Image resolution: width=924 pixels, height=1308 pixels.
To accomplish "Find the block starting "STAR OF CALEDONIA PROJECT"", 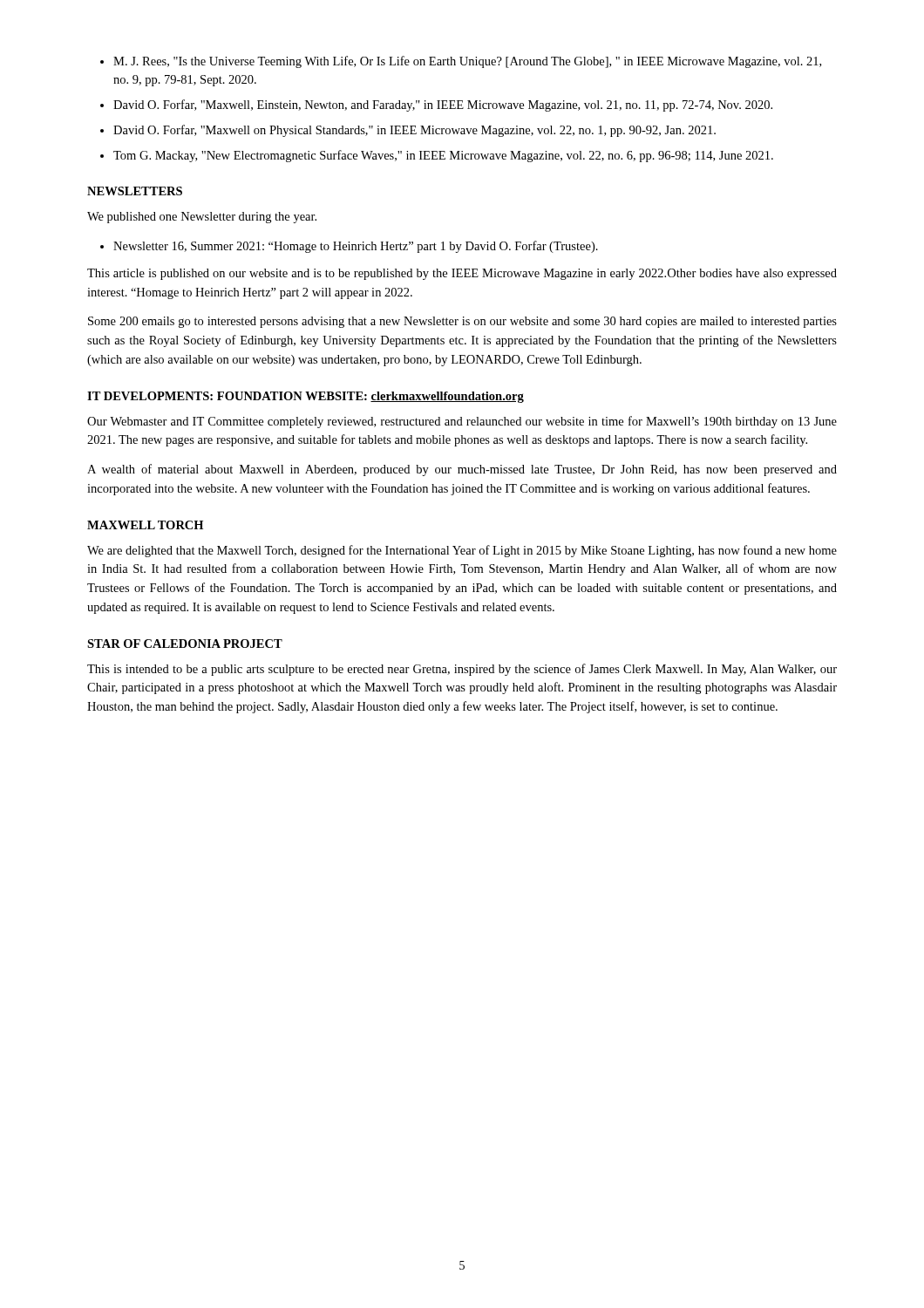I will [185, 643].
